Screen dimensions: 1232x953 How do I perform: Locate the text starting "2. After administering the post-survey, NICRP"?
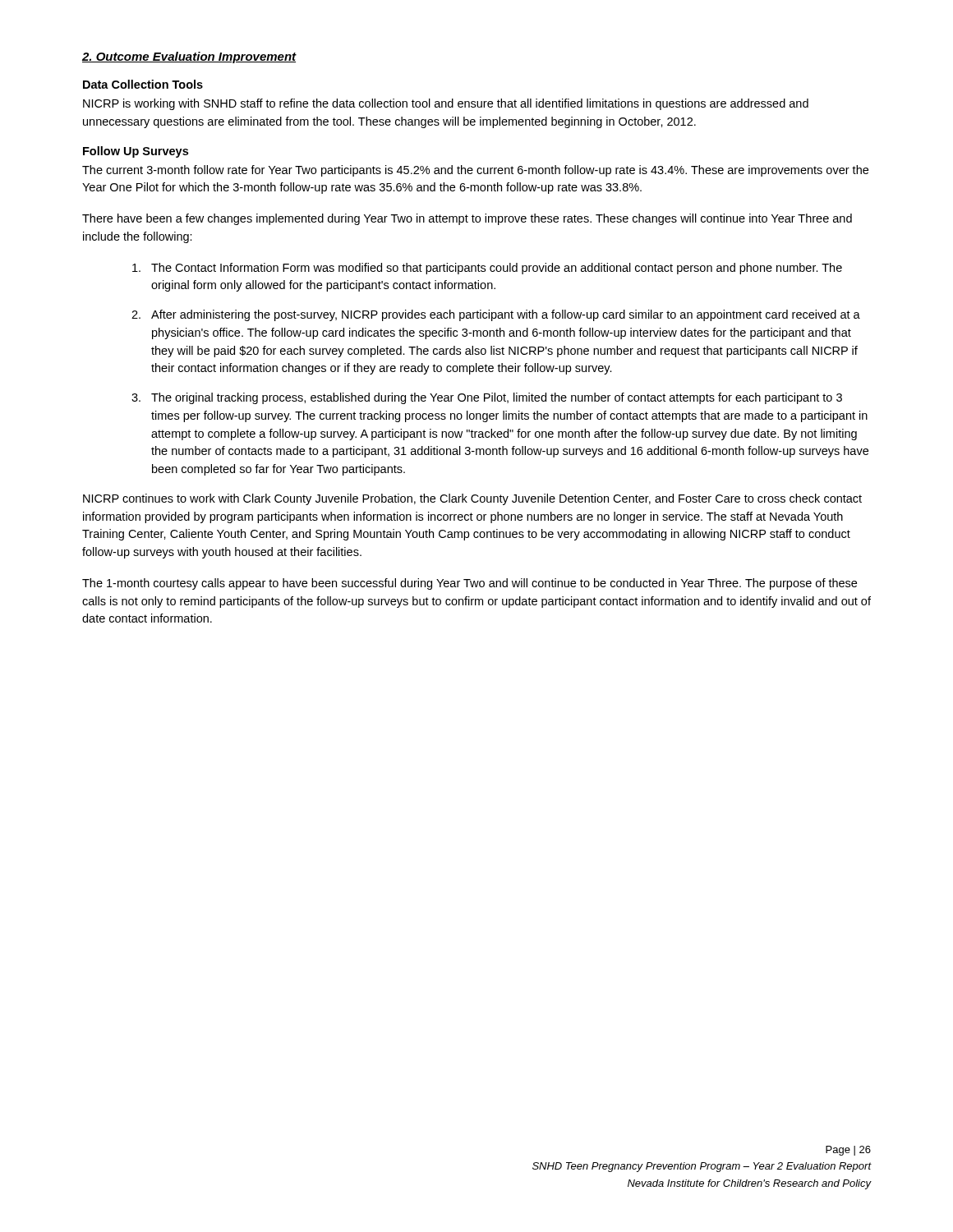[501, 342]
